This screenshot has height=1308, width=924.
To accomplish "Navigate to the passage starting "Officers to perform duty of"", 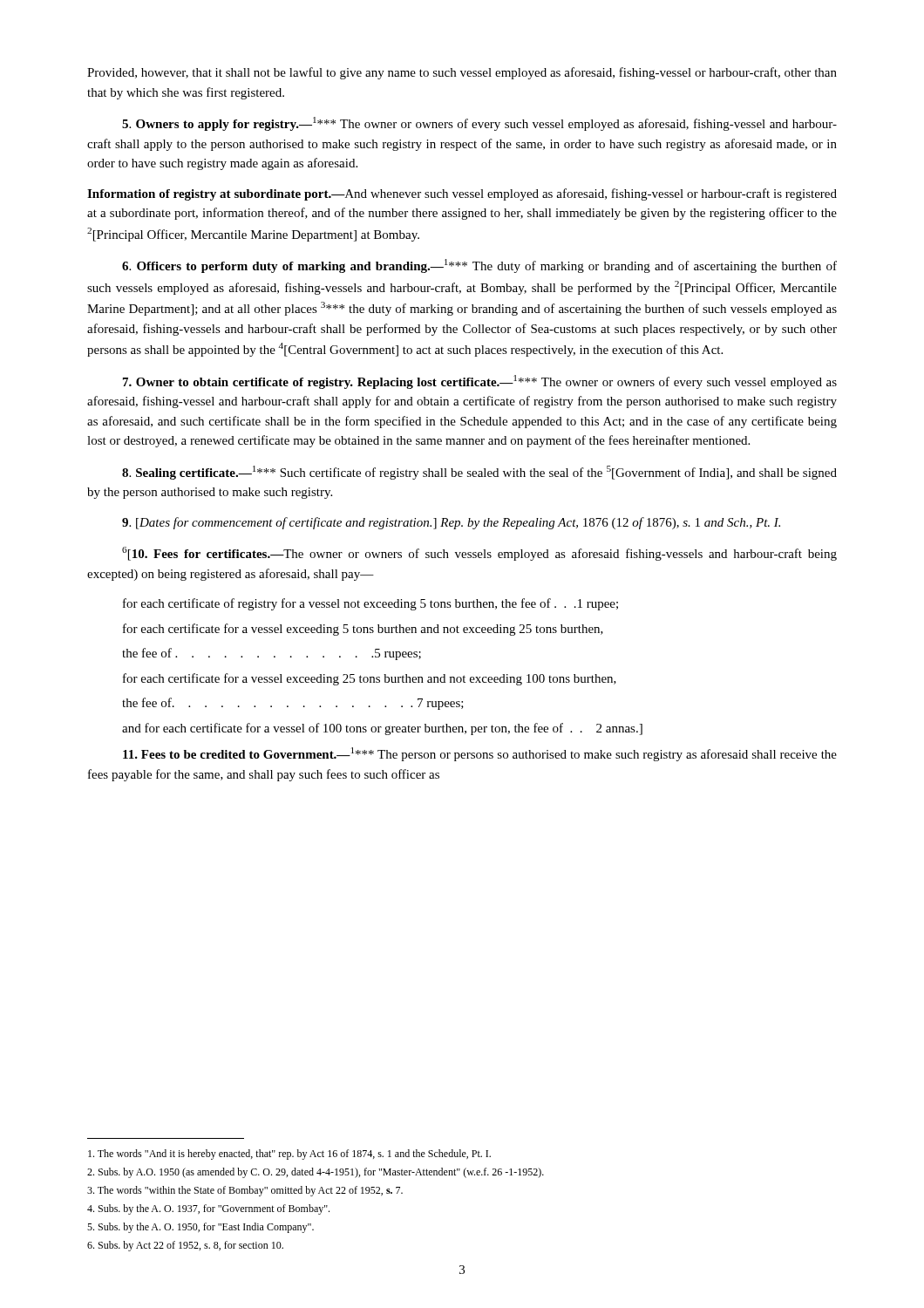I will point(462,307).
